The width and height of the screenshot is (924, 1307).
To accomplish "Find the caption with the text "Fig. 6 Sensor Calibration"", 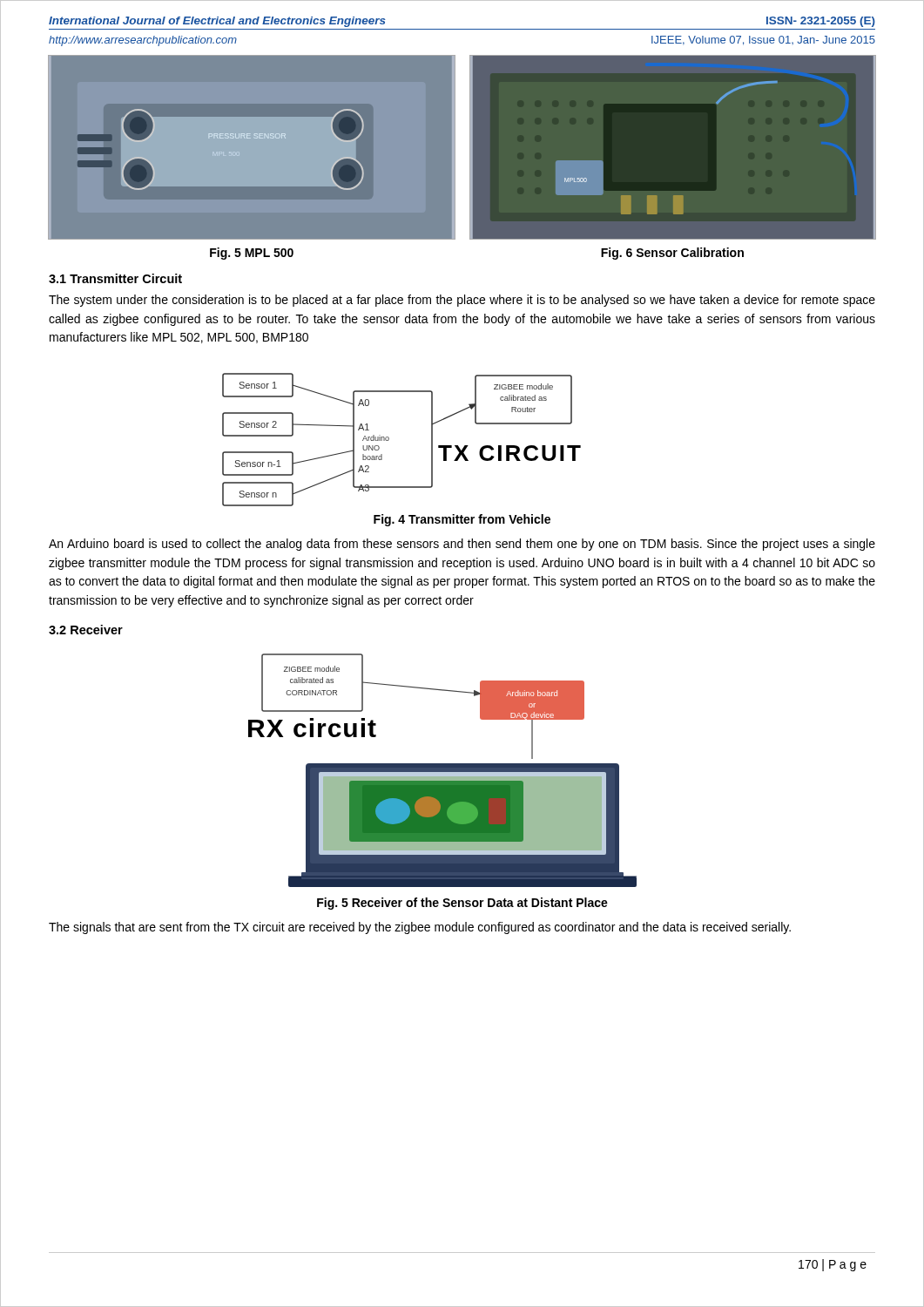I will [673, 253].
